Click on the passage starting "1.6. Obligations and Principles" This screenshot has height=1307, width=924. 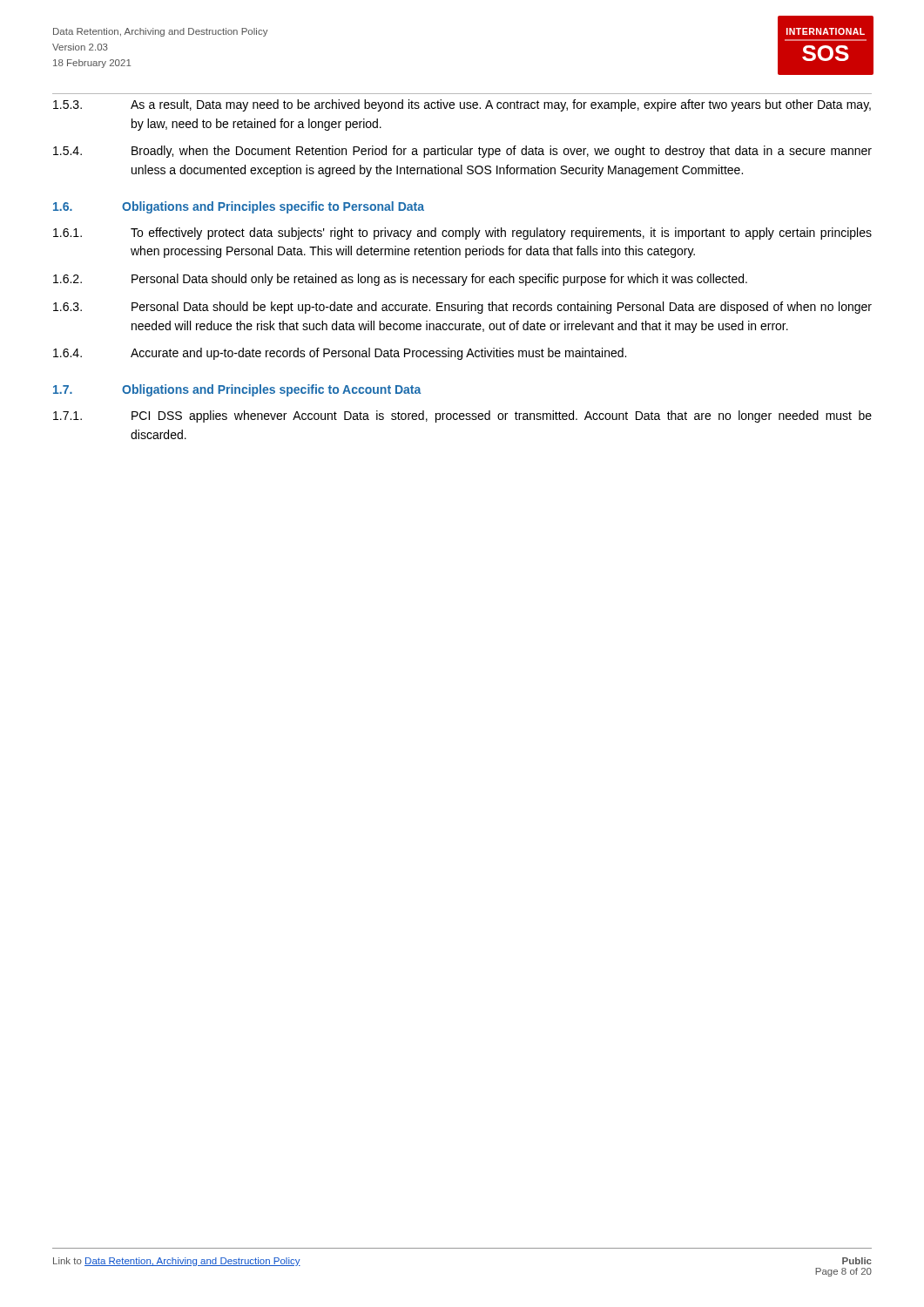(239, 207)
